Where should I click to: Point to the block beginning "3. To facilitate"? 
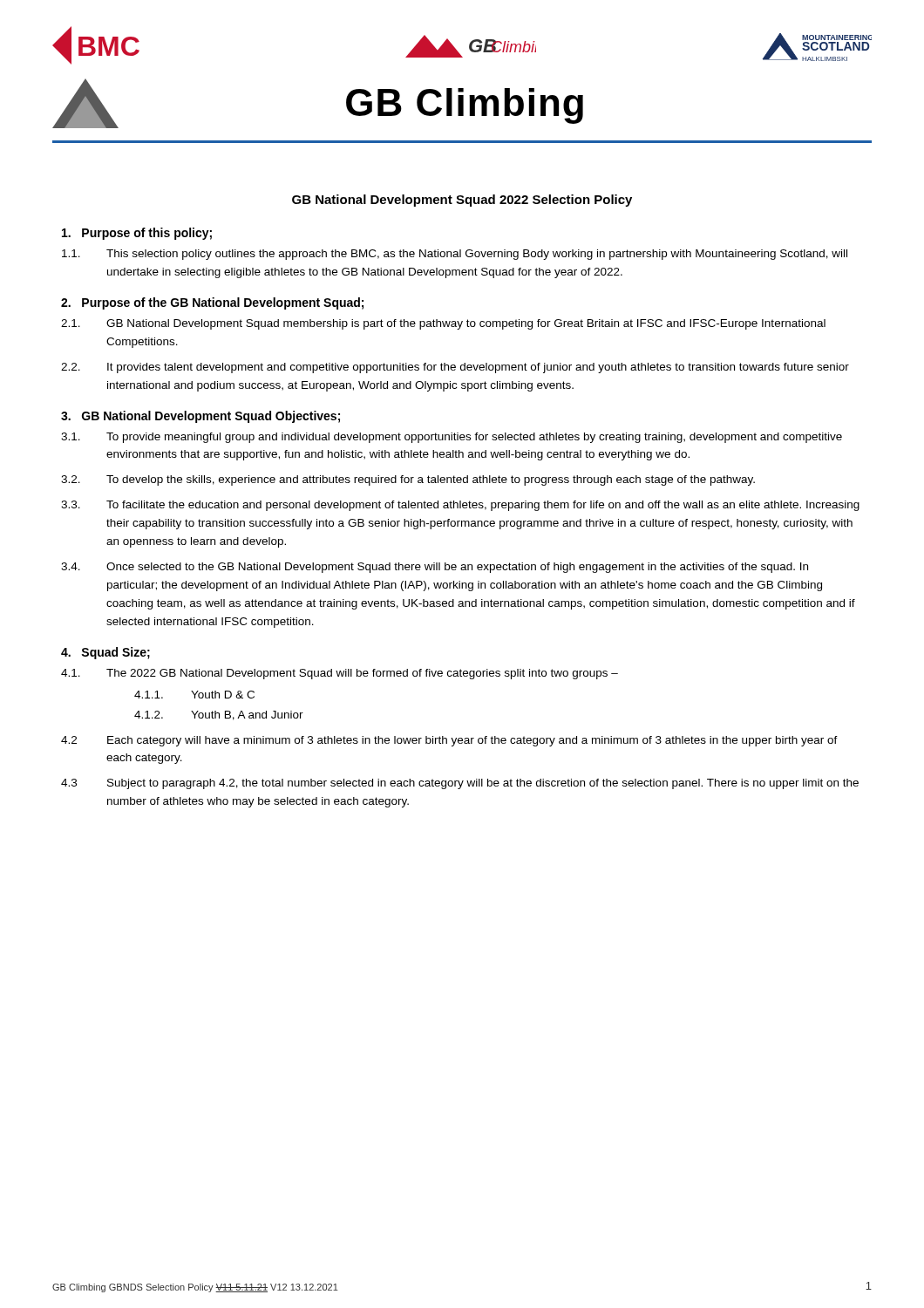pos(462,524)
